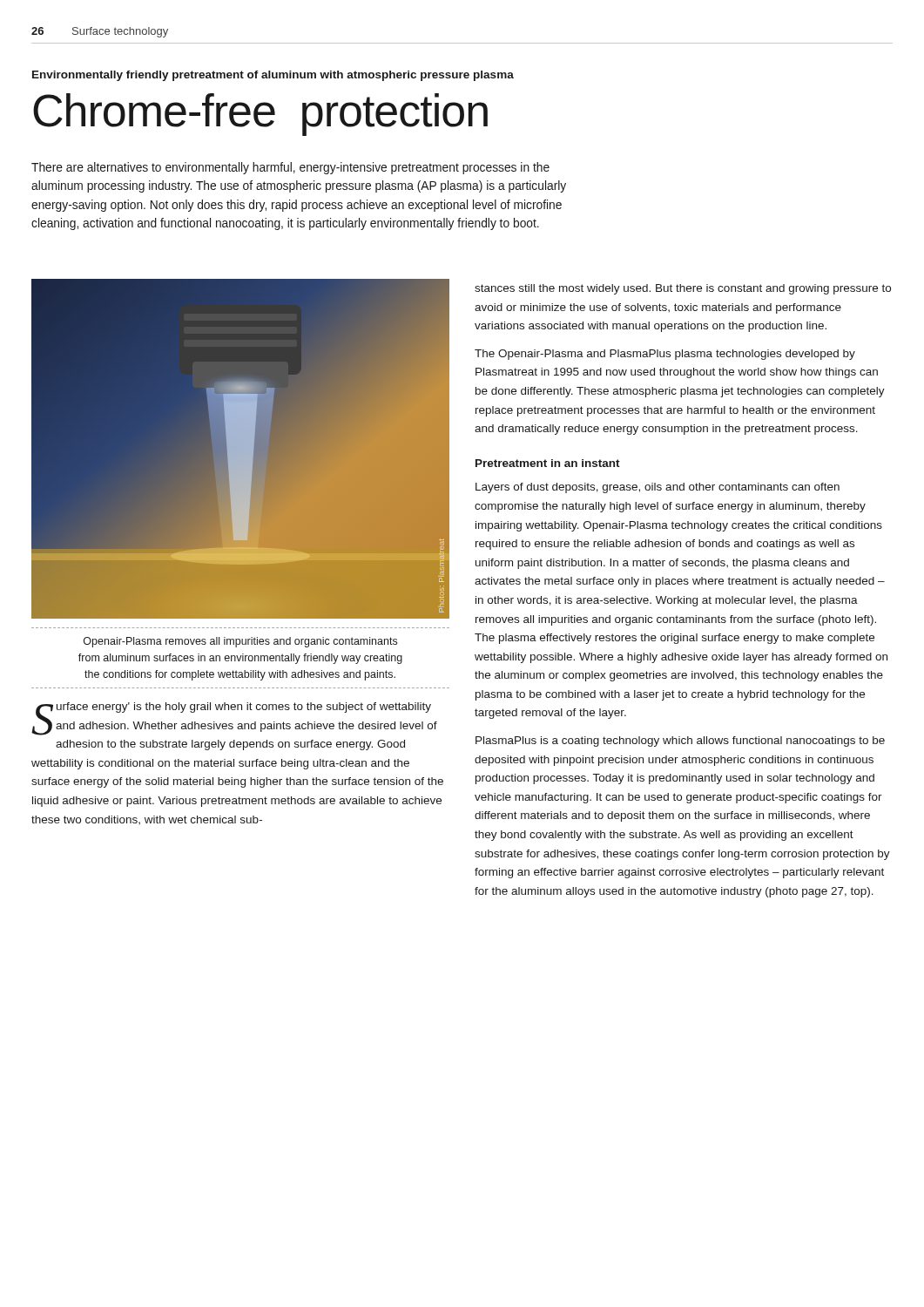
Task: Locate the passage starting "Pretreatment in an instant"
Action: (547, 463)
